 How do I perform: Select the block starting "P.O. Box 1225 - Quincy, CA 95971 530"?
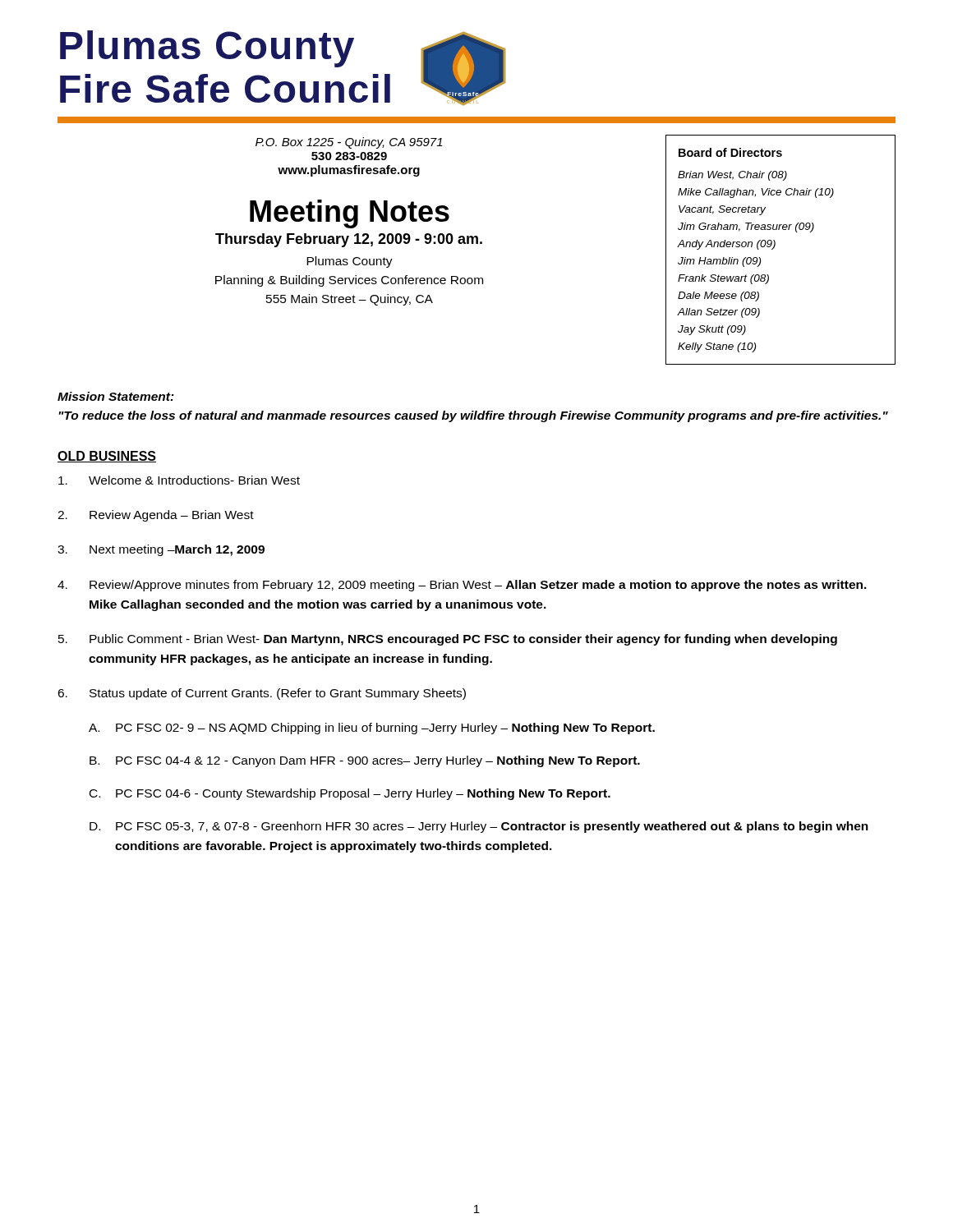click(349, 155)
